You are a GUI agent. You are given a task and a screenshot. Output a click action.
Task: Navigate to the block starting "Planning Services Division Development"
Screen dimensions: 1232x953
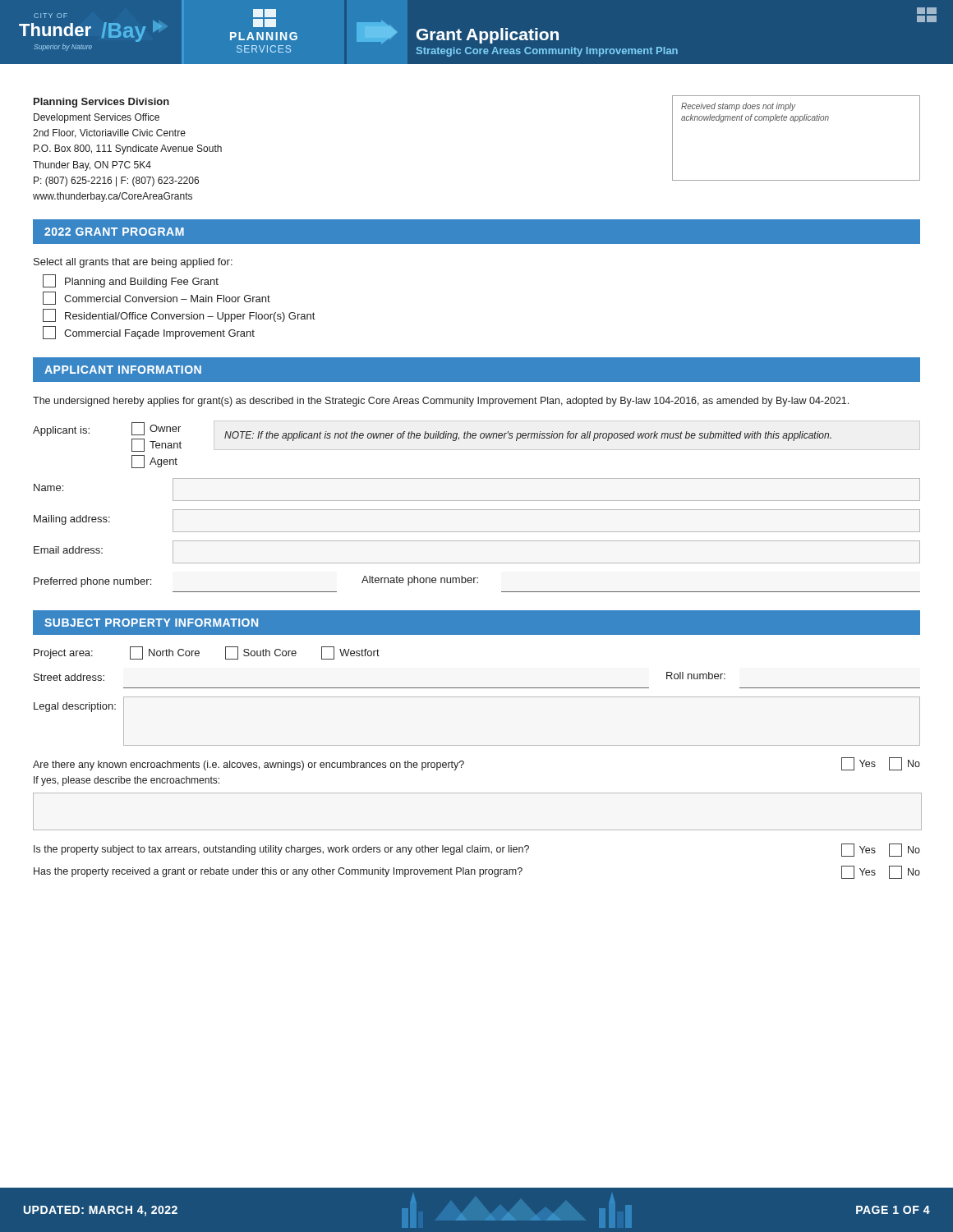[x=101, y=103]
